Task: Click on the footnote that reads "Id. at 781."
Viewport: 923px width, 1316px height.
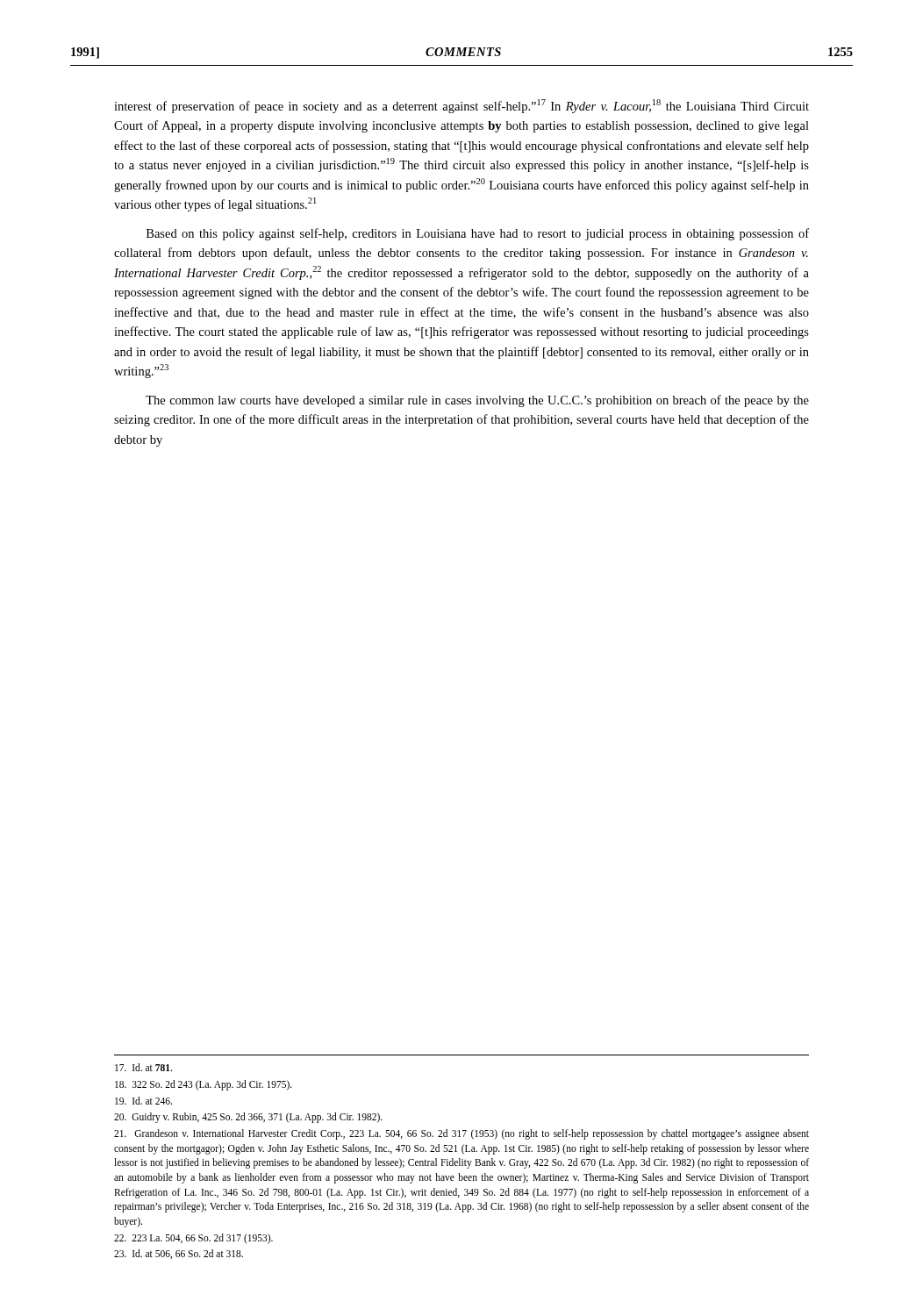Action: [x=143, y=1068]
